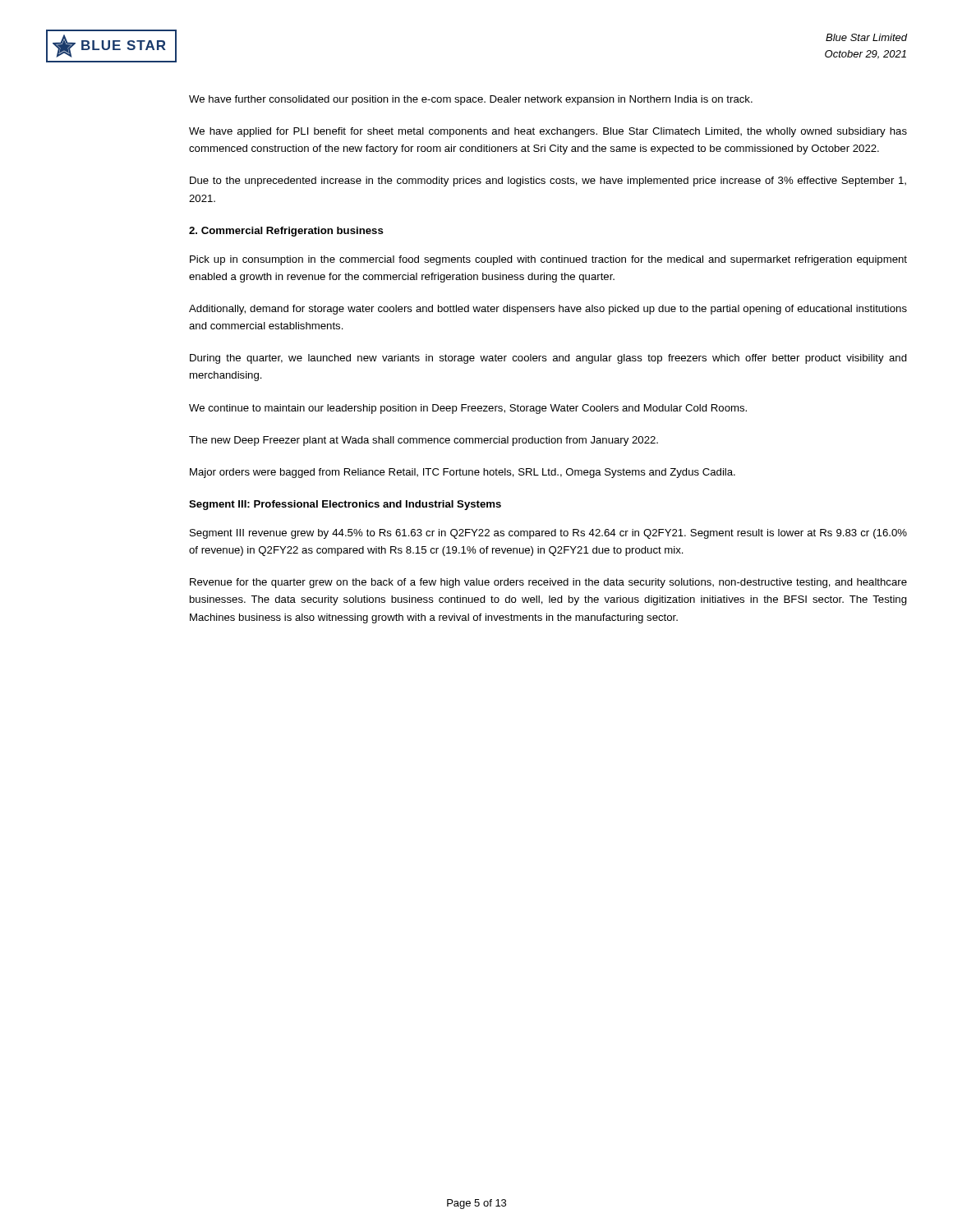Point to "2. Commercial Refrigeration business"
Image resolution: width=953 pixels, height=1232 pixels.
(x=286, y=230)
